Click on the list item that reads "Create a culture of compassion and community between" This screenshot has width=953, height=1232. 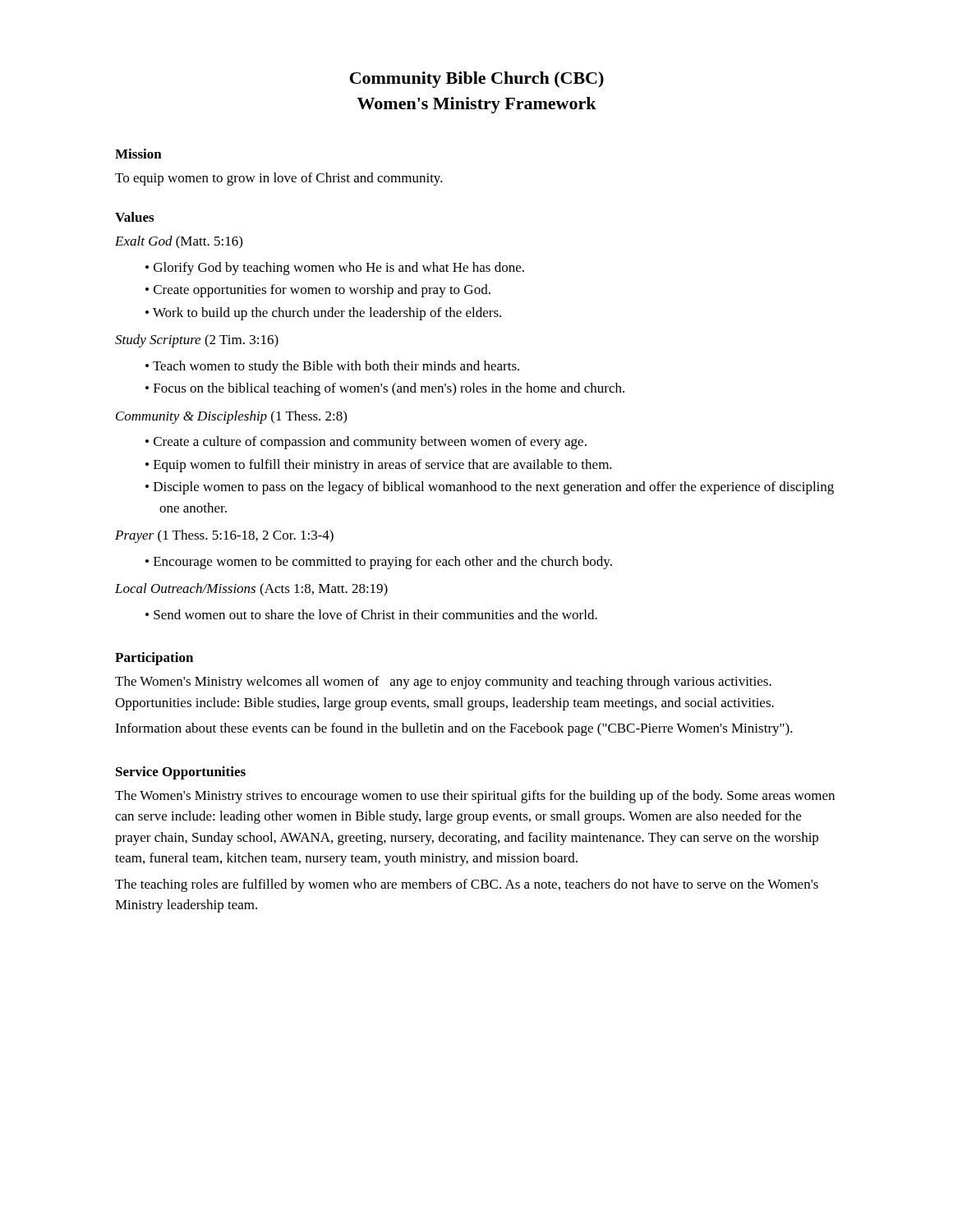point(370,442)
